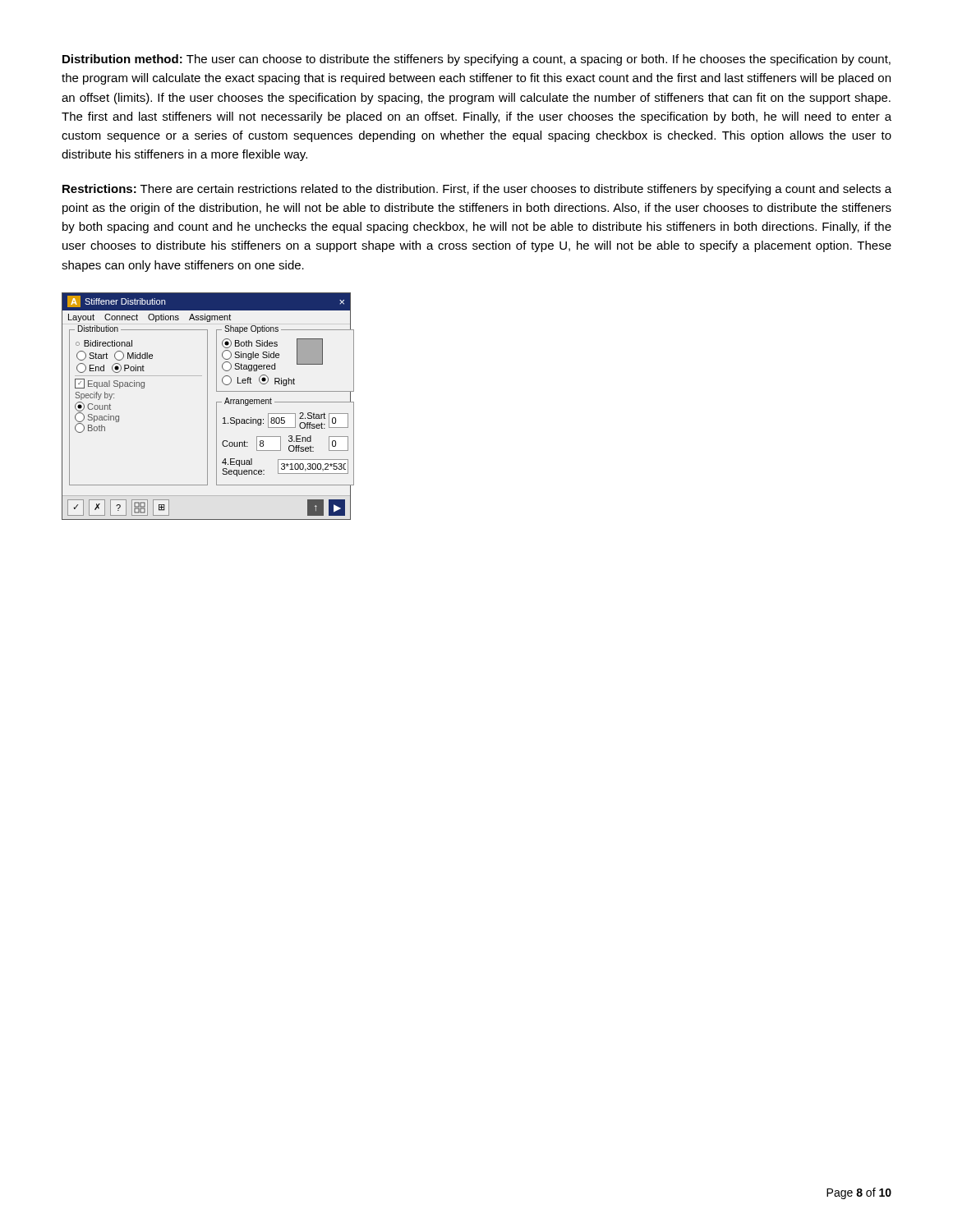
Task: Locate the screenshot
Action: (476, 406)
